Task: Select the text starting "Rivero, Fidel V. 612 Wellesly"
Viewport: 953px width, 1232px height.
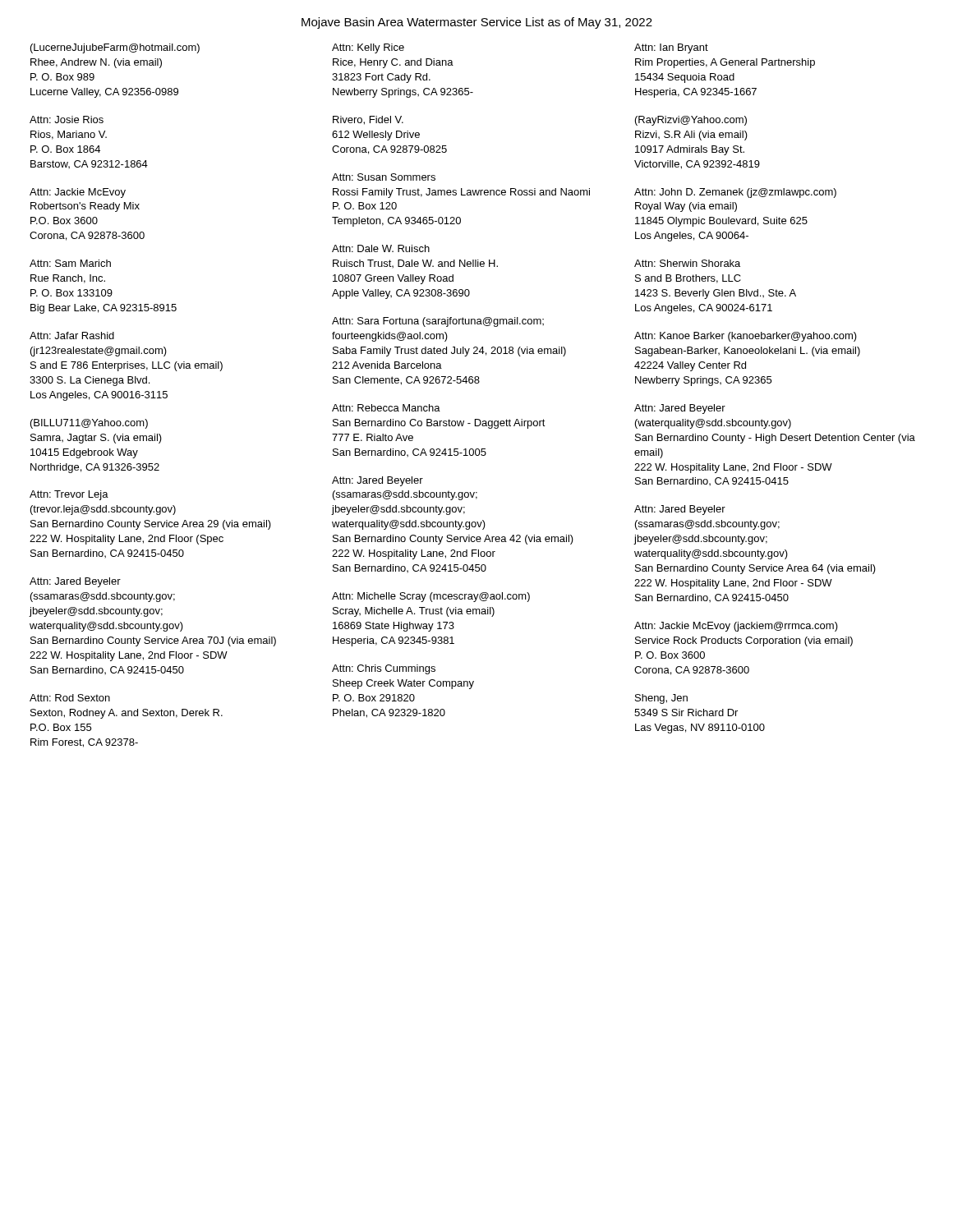Action: coord(368,120)
